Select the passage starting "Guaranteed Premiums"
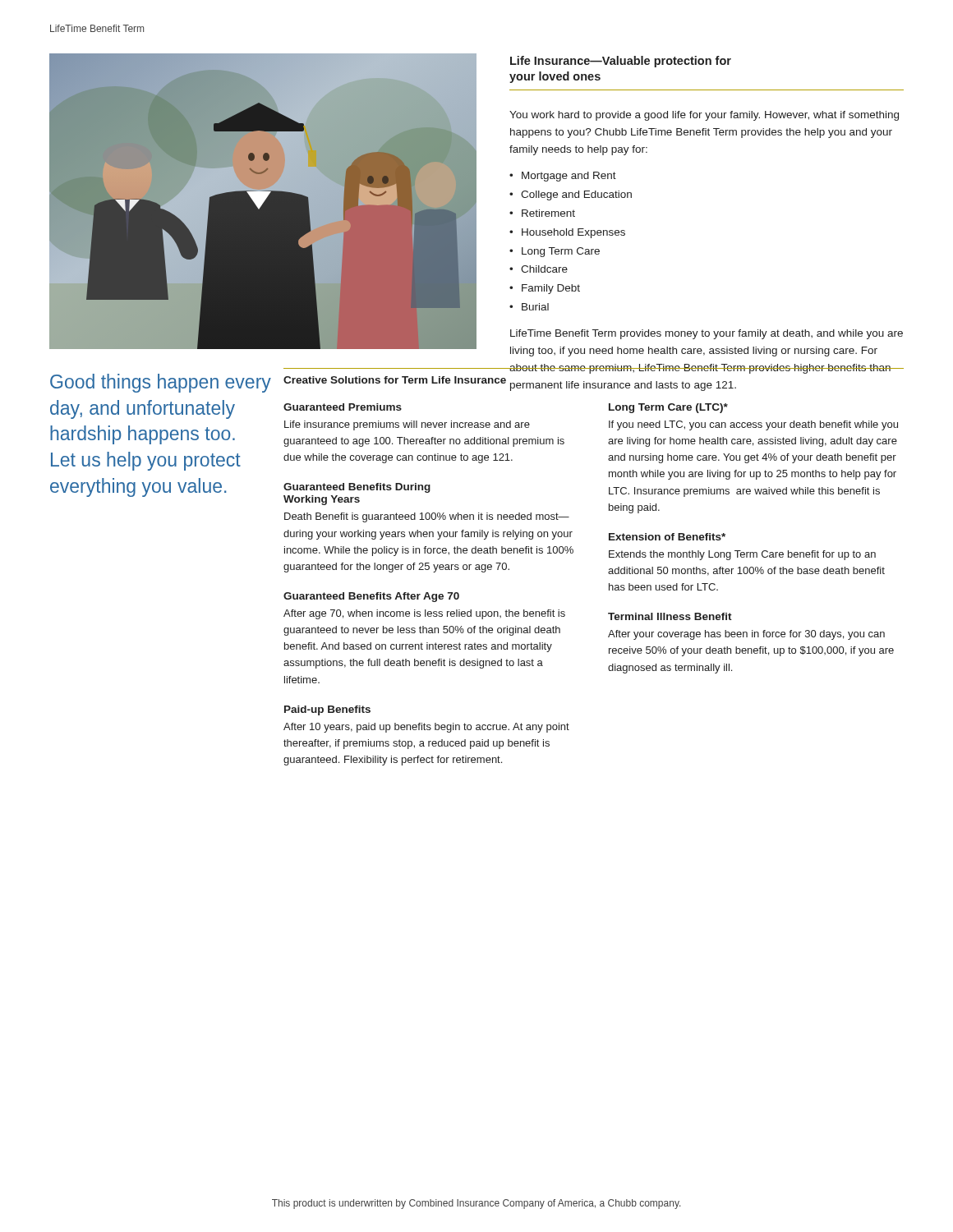Screen dimensions: 1232x953 coord(343,407)
